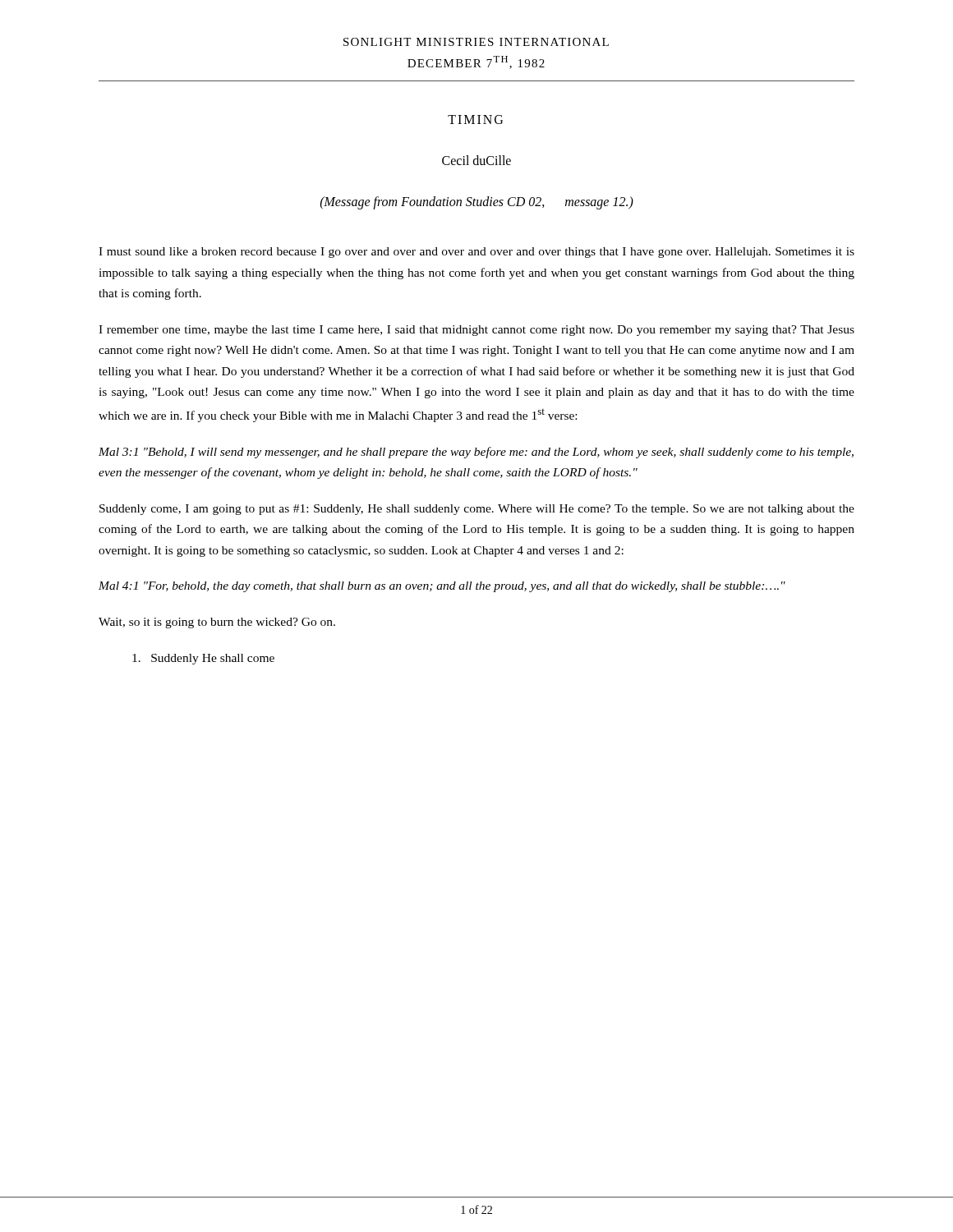The image size is (953, 1232).
Task: Locate the element starting "Cecil duCille"
Action: [476, 161]
